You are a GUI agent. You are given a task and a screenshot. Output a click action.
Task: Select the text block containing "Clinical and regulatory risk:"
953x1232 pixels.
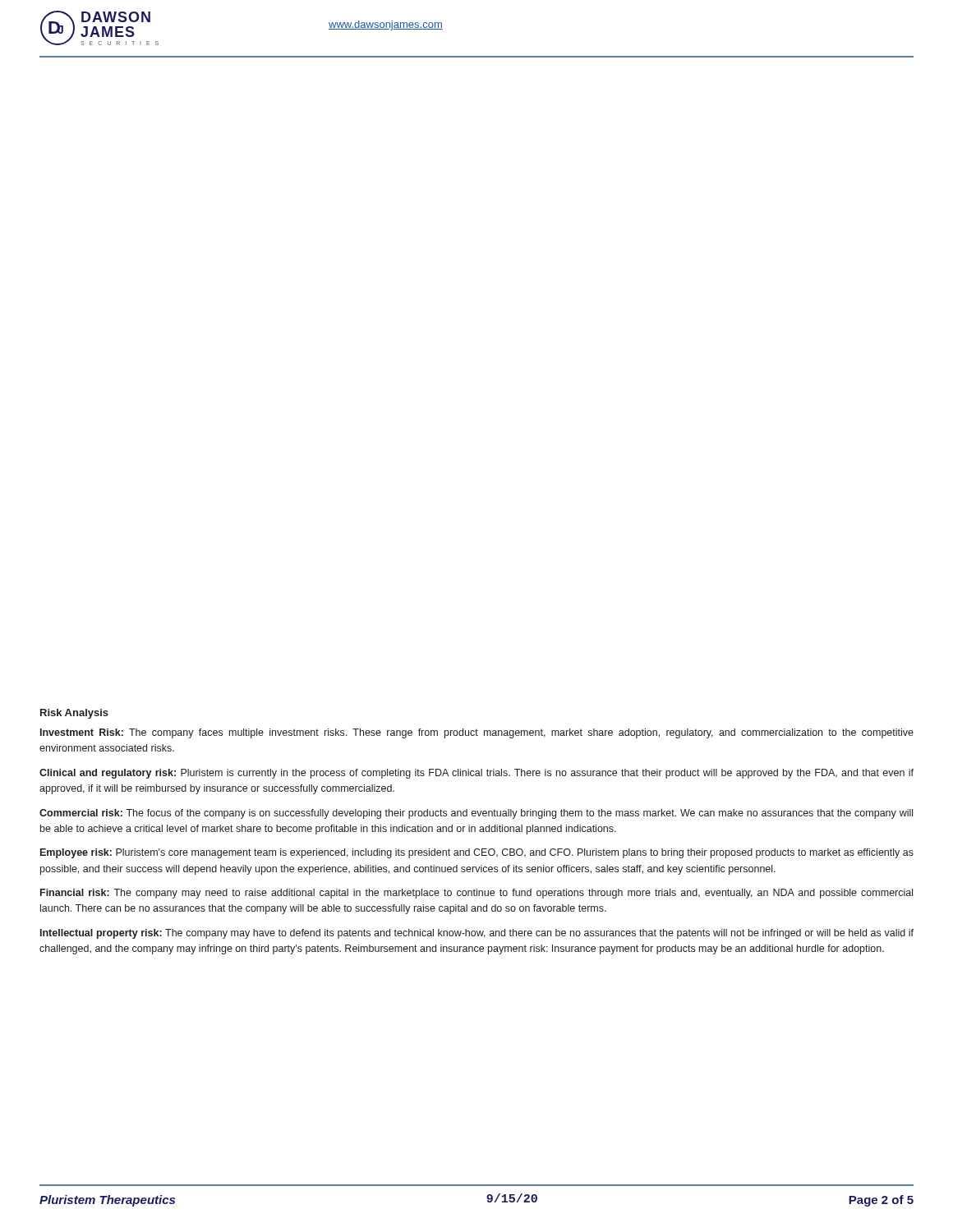point(476,781)
